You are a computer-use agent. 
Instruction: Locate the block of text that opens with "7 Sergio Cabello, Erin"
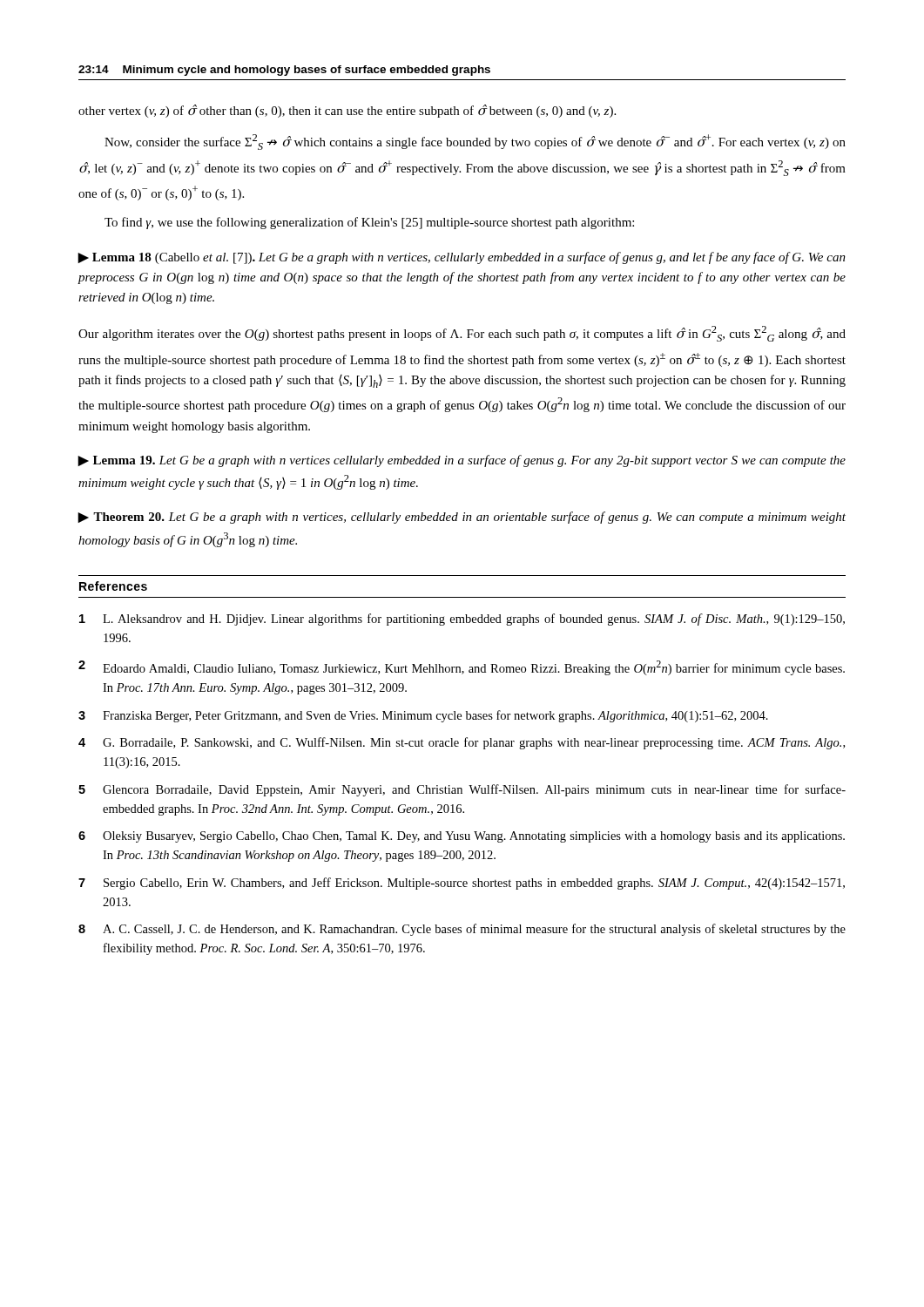(x=462, y=893)
